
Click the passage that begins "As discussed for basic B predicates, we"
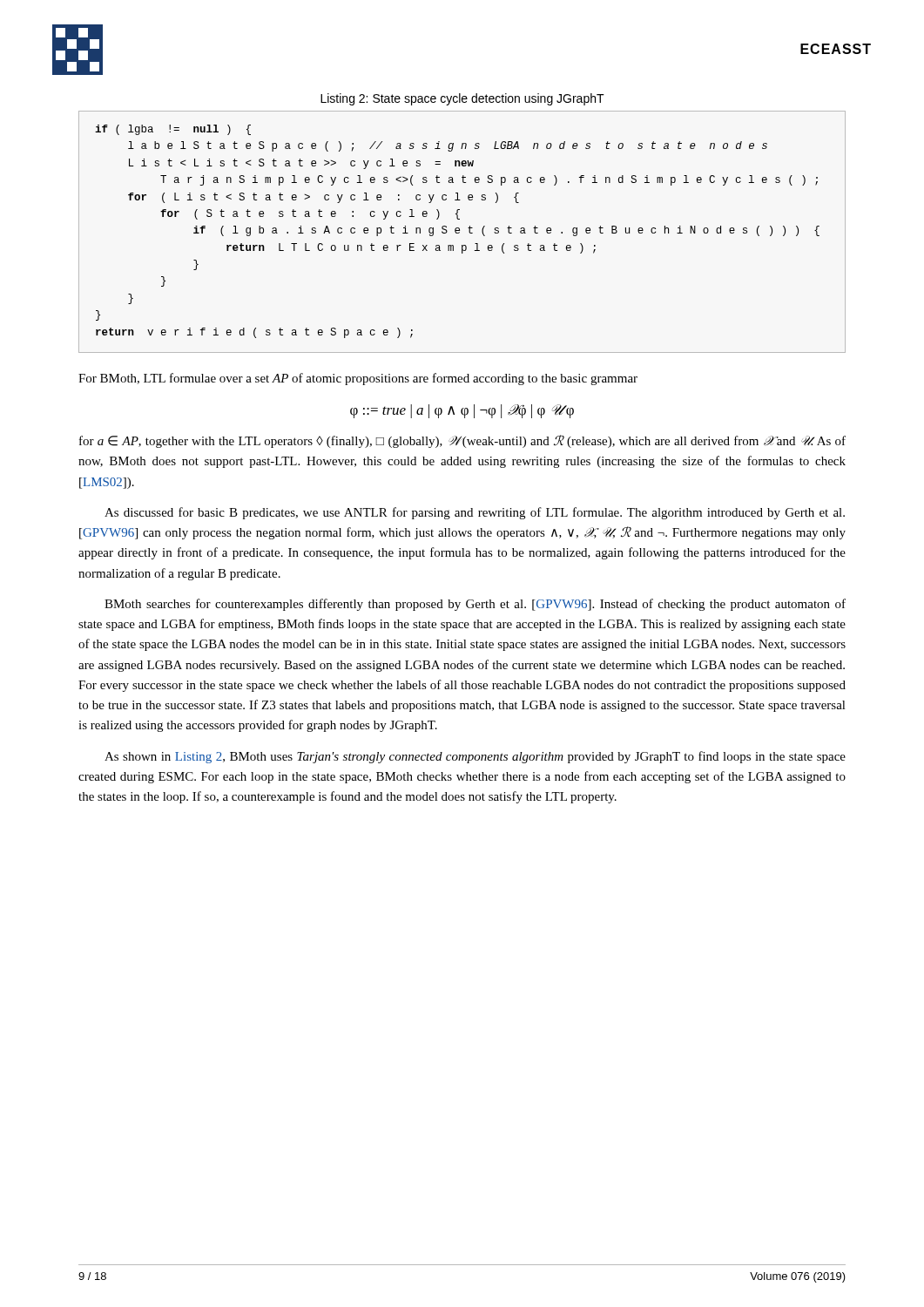point(462,543)
